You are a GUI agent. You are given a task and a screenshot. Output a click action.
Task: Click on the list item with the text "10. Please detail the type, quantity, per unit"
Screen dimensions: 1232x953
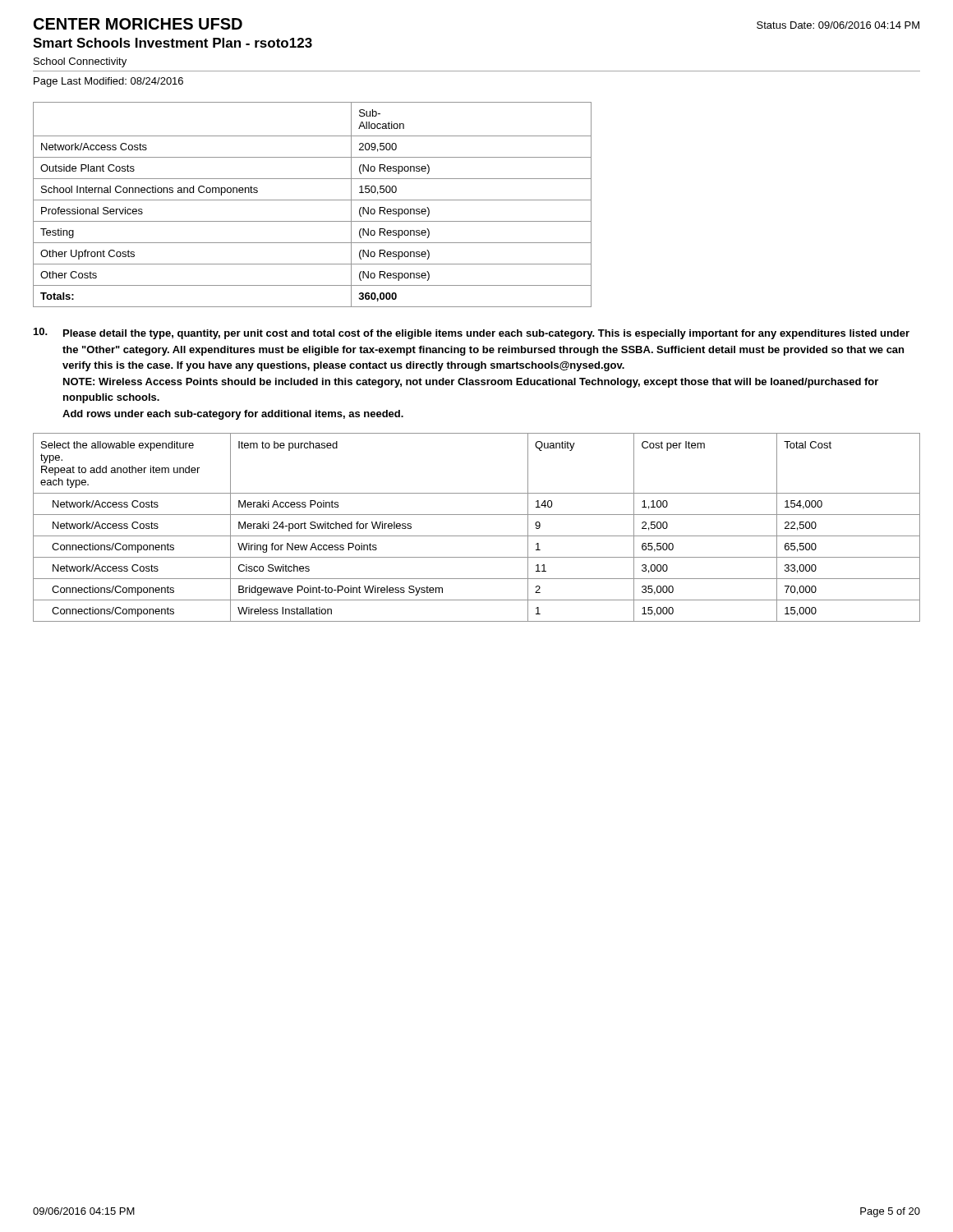[x=476, y=373]
